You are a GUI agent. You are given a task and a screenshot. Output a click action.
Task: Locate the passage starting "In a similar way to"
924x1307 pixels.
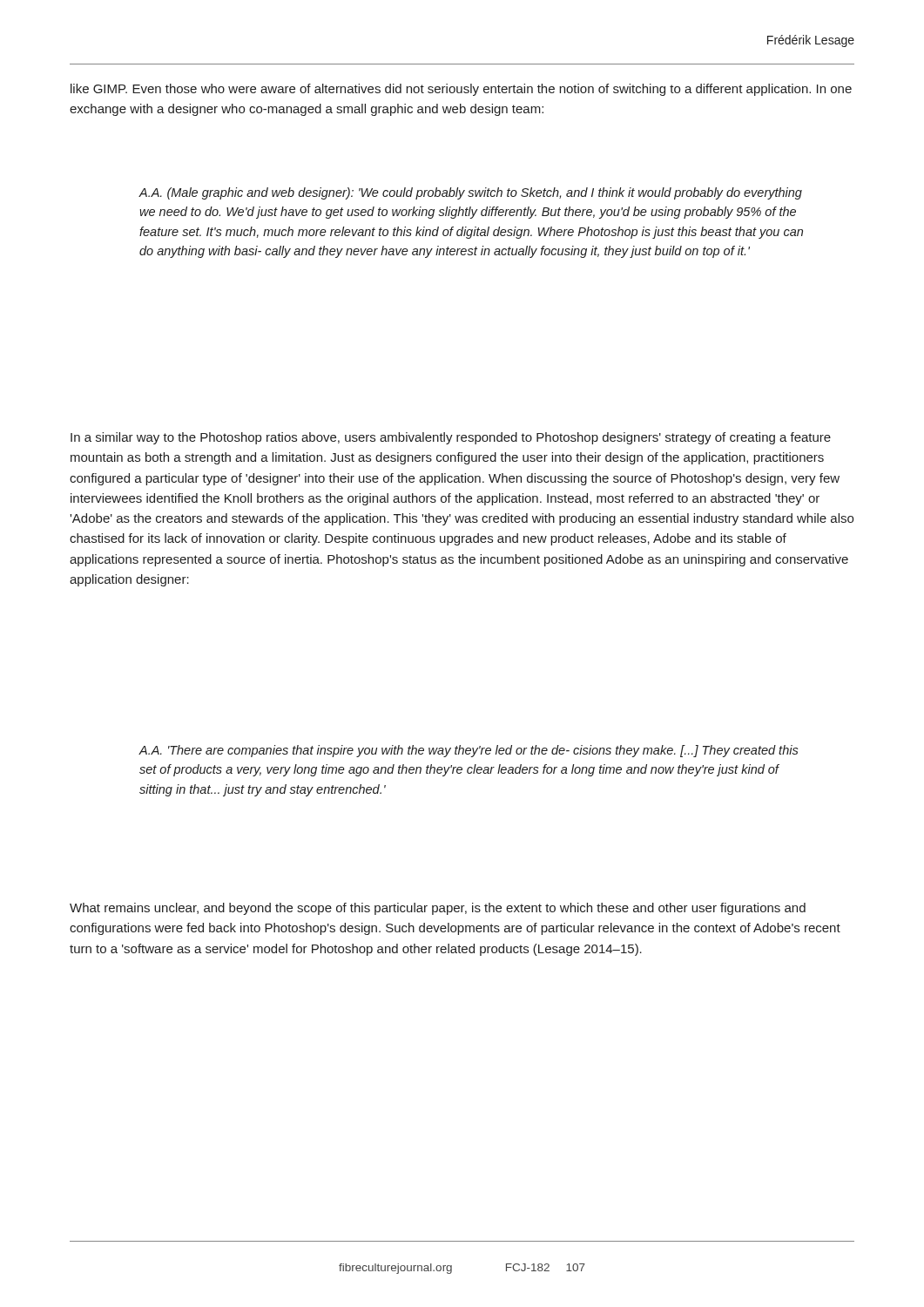click(462, 508)
